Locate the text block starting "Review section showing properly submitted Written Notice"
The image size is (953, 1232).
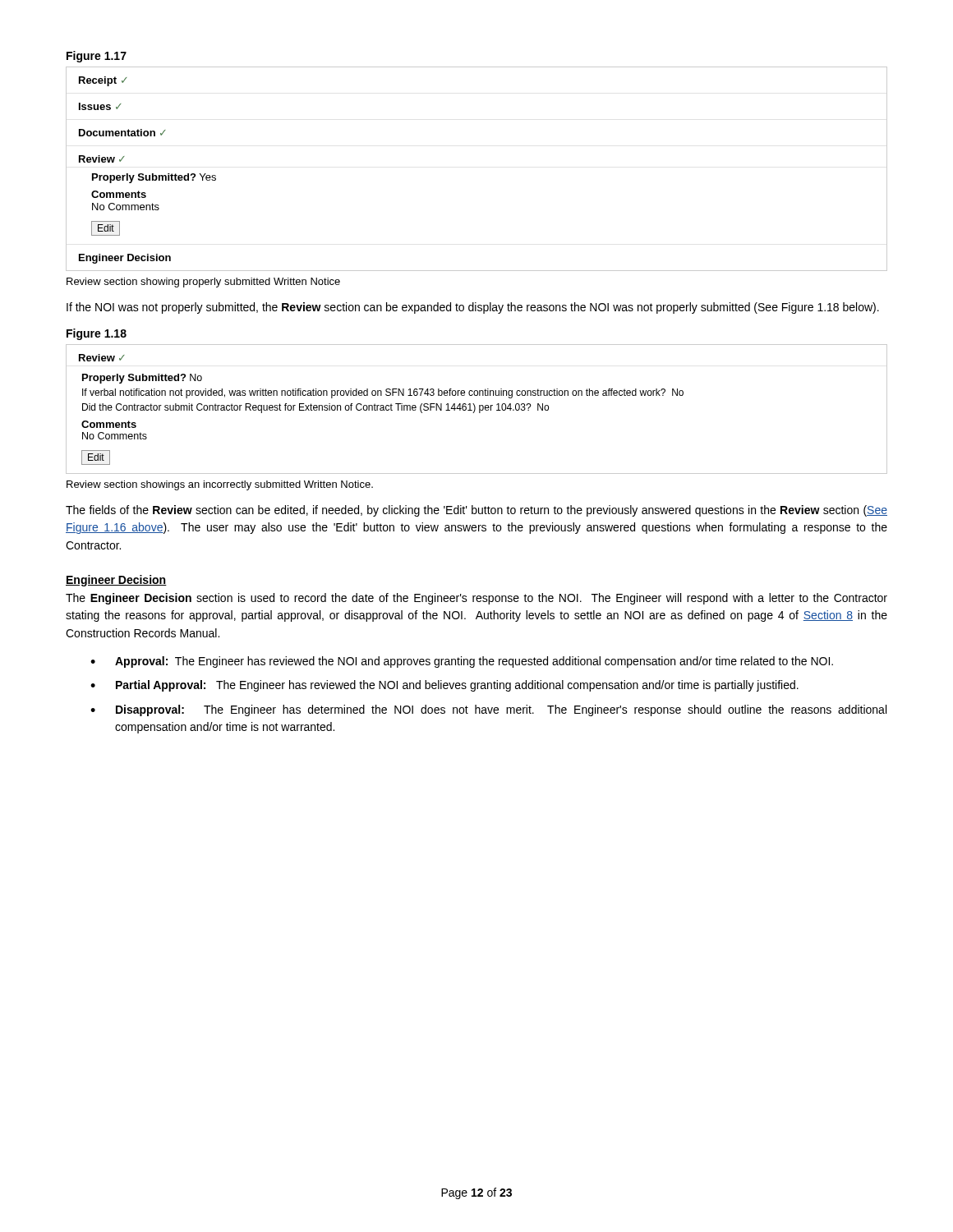pos(203,281)
